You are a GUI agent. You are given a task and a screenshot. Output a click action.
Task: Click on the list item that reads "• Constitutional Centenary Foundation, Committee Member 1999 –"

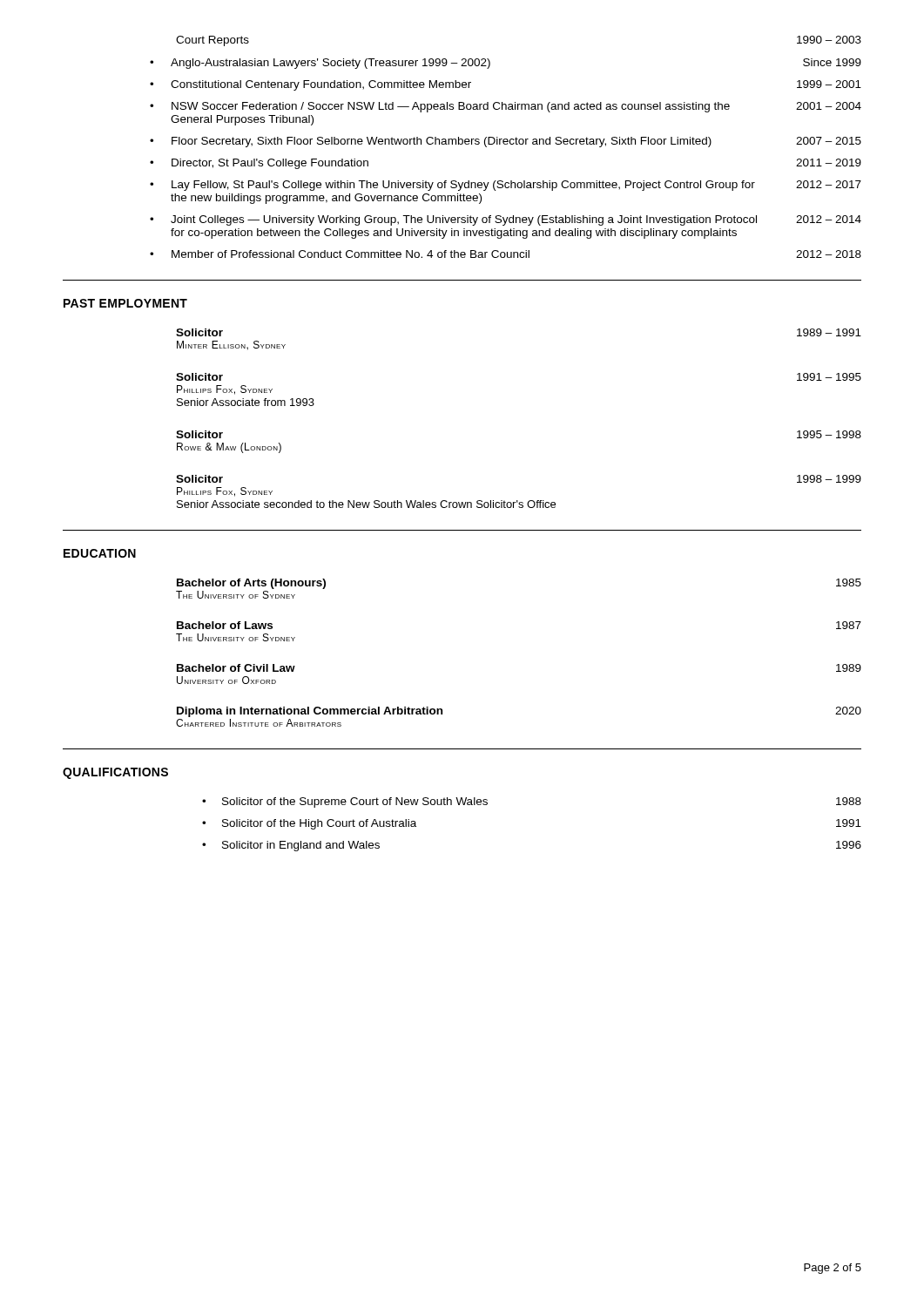coord(318,85)
